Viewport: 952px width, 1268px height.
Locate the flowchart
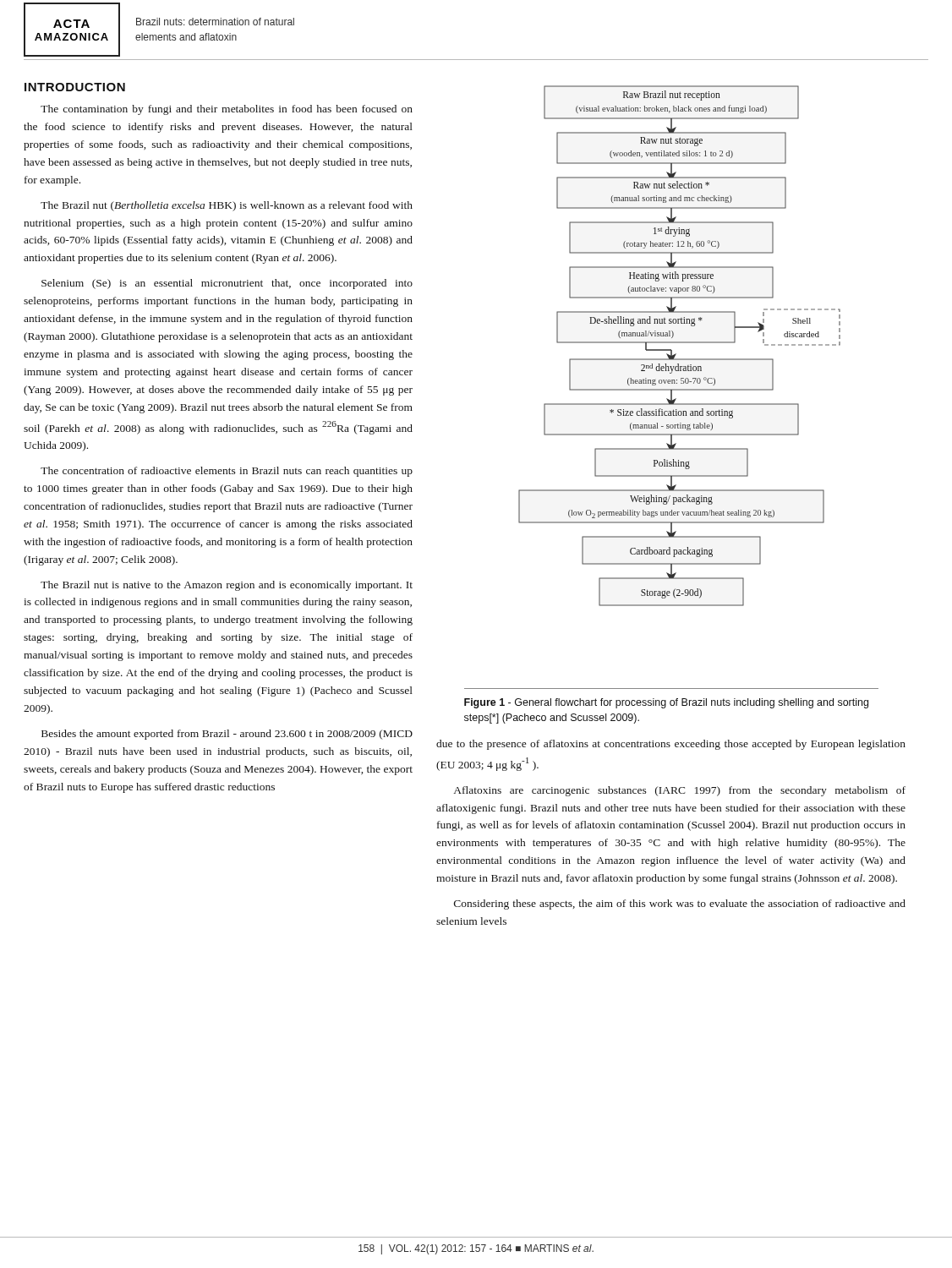tap(671, 384)
